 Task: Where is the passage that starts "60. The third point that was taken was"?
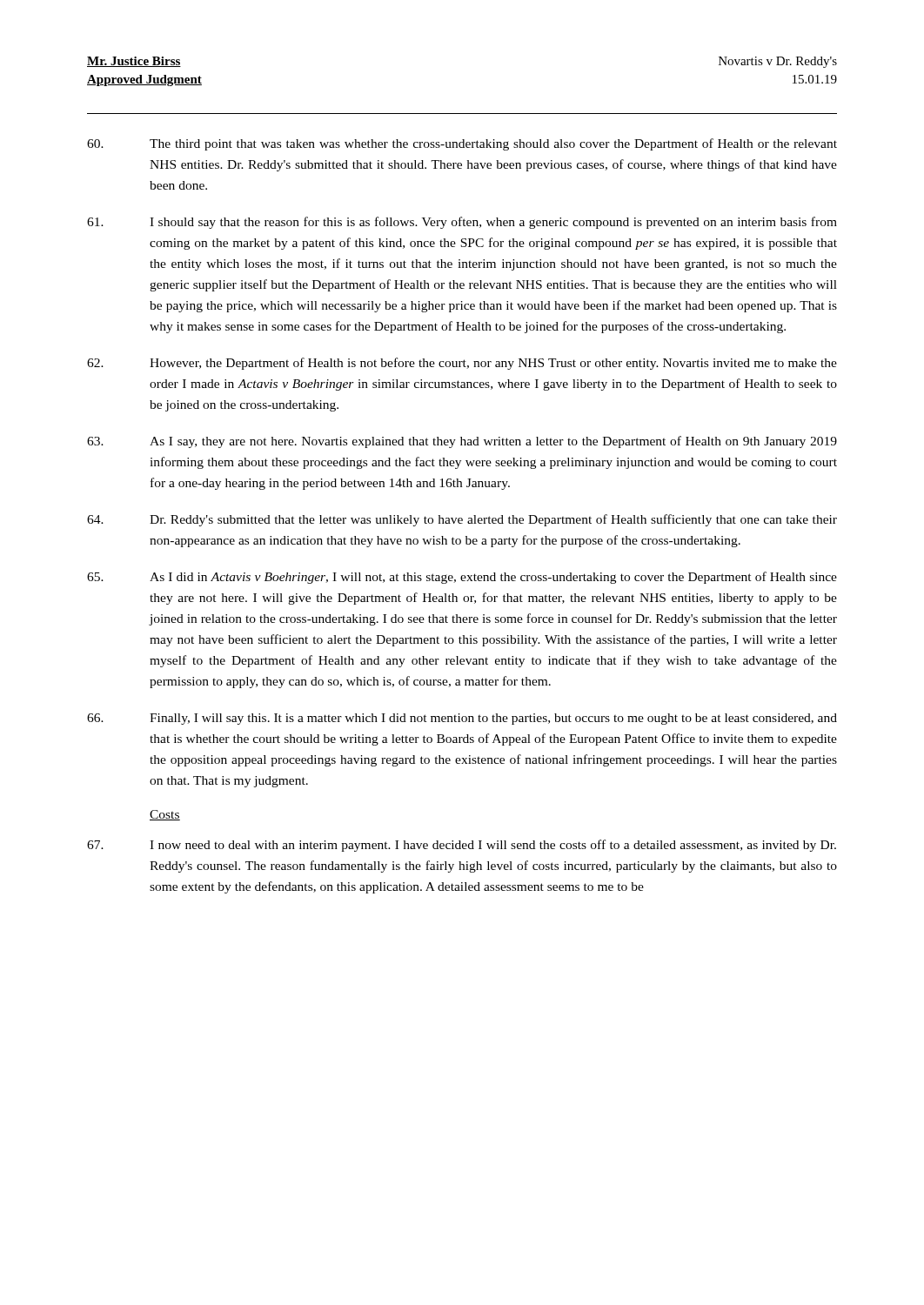click(x=462, y=164)
